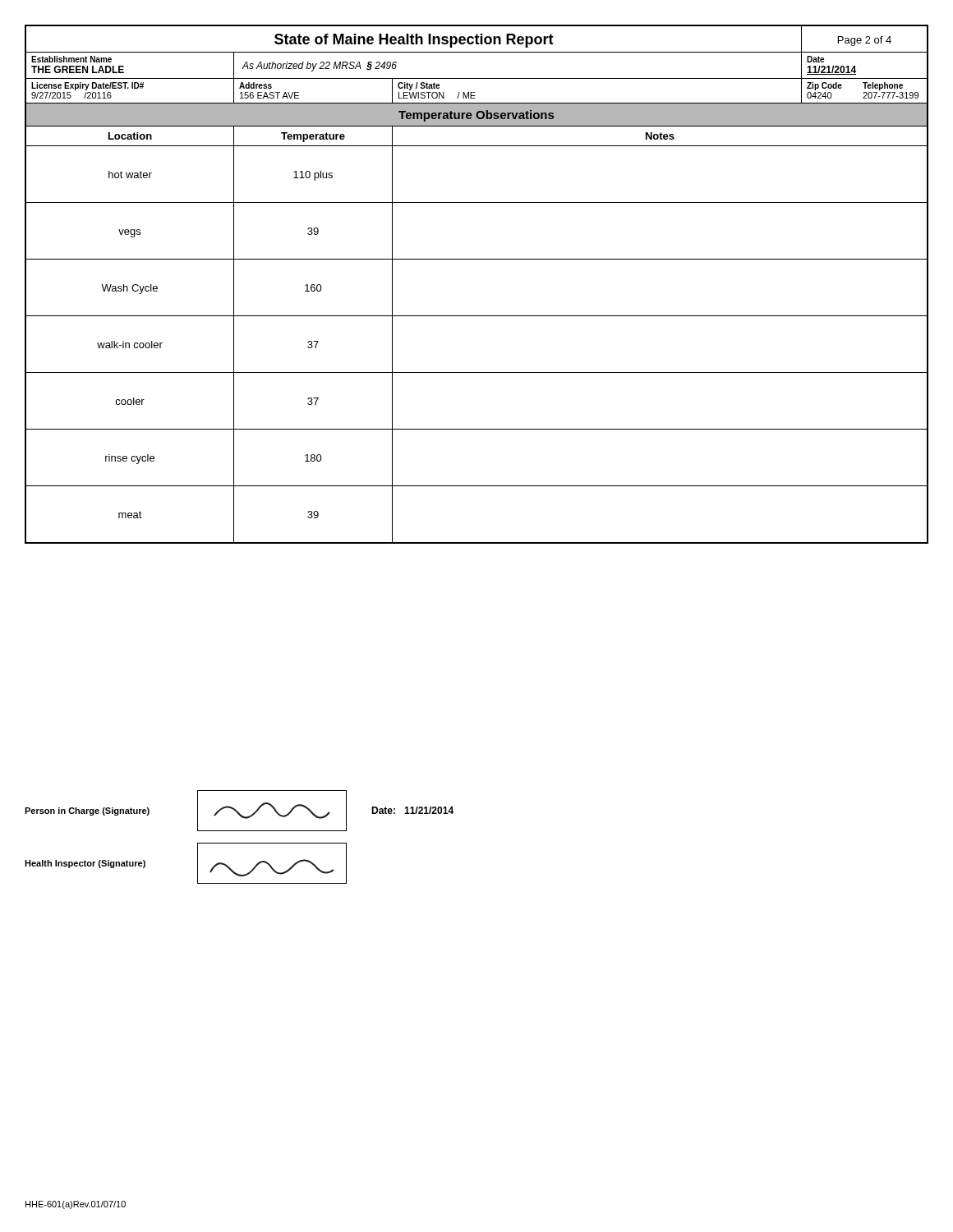This screenshot has height=1232, width=953.
Task: Point to "Address 156 EAST AVE"
Action: (x=313, y=91)
